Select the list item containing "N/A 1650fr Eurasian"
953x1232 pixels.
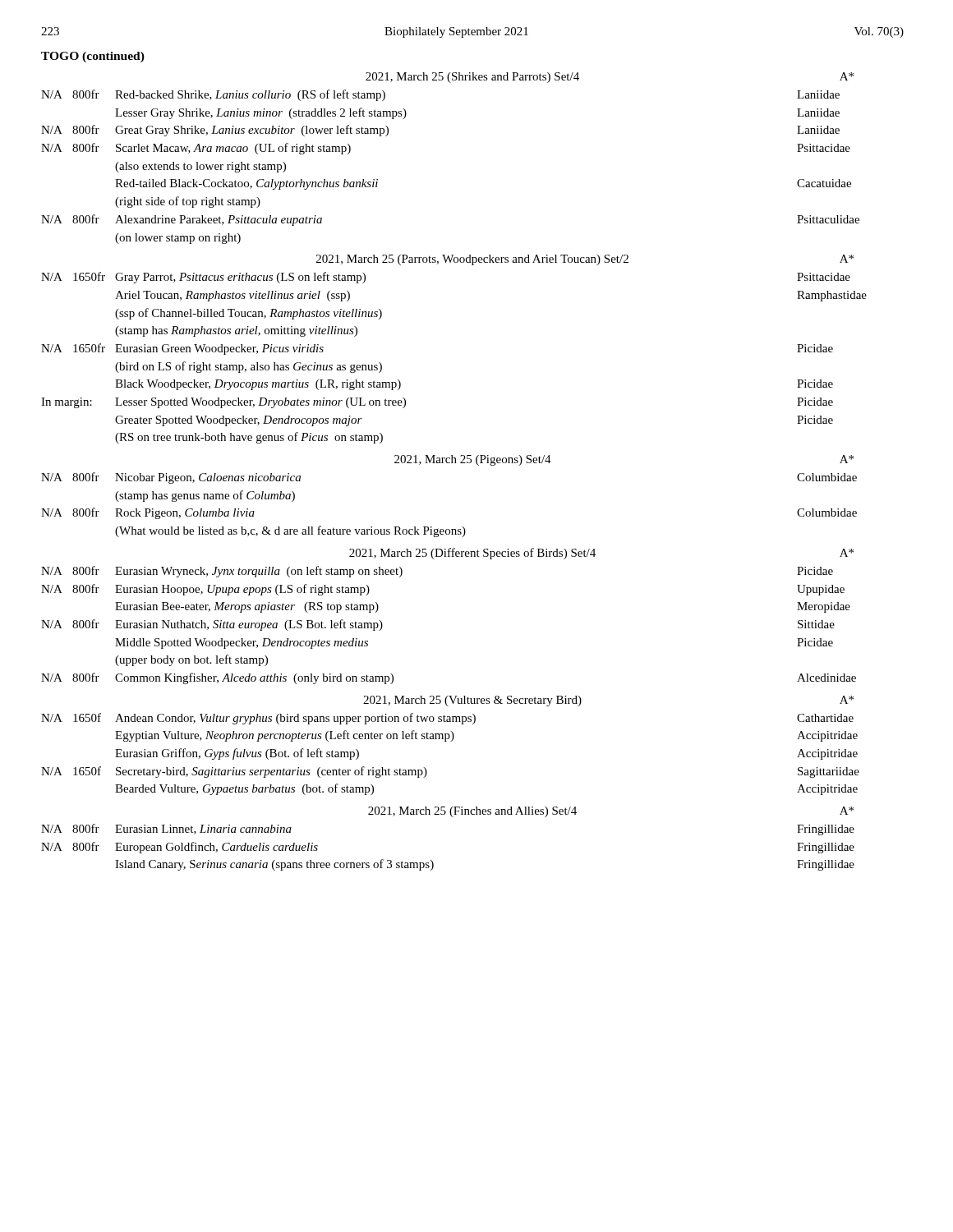(184, 349)
